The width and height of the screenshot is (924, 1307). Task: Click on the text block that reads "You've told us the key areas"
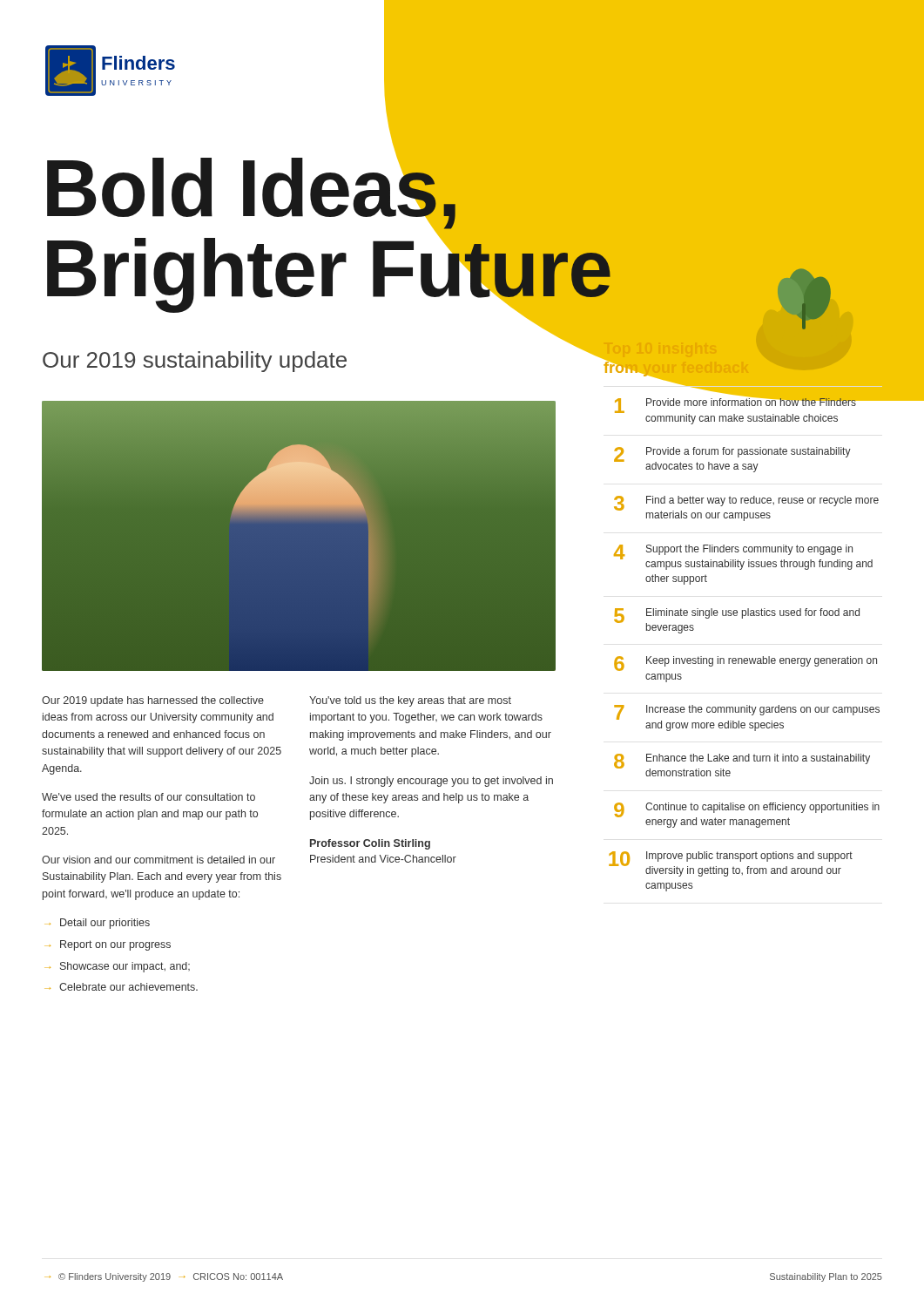[x=433, y=758]
